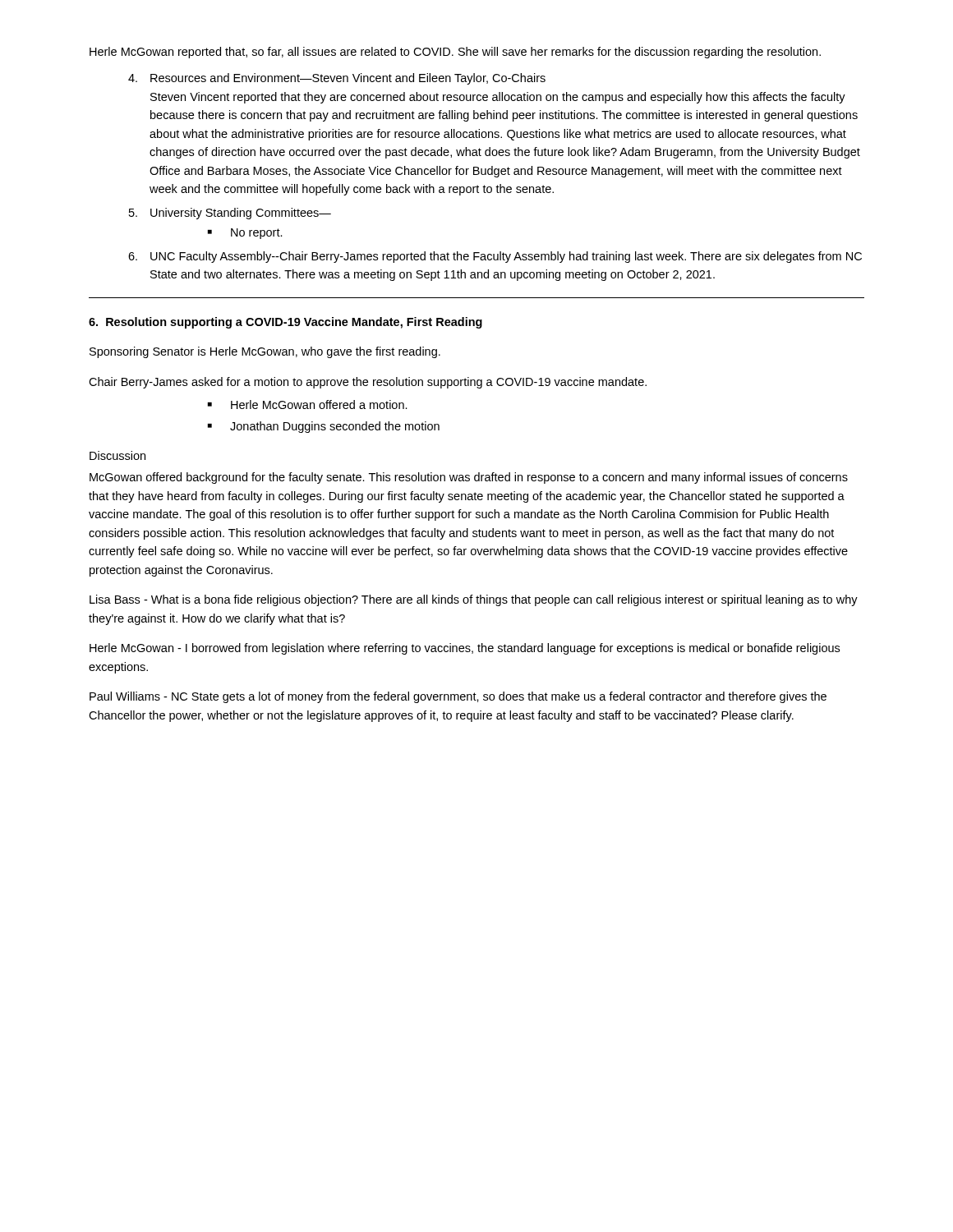Click the passage that begins "Herle McGowan - I borrowed from legislation where"
Image resolution: width=953 pixels, height=1232 pixels.
464,657
